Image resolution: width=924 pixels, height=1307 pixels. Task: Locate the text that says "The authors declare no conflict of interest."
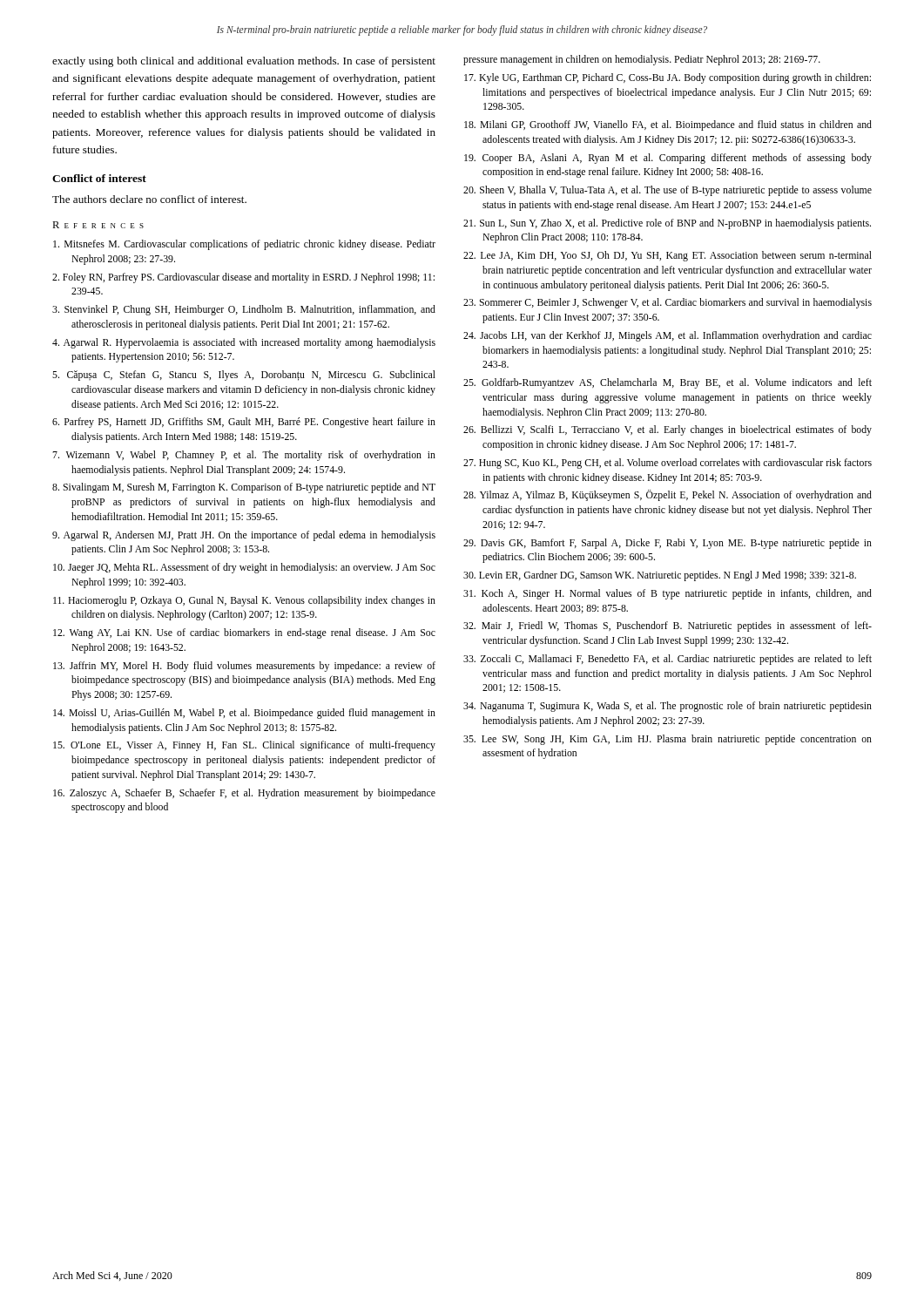click(x=150, y=199)
